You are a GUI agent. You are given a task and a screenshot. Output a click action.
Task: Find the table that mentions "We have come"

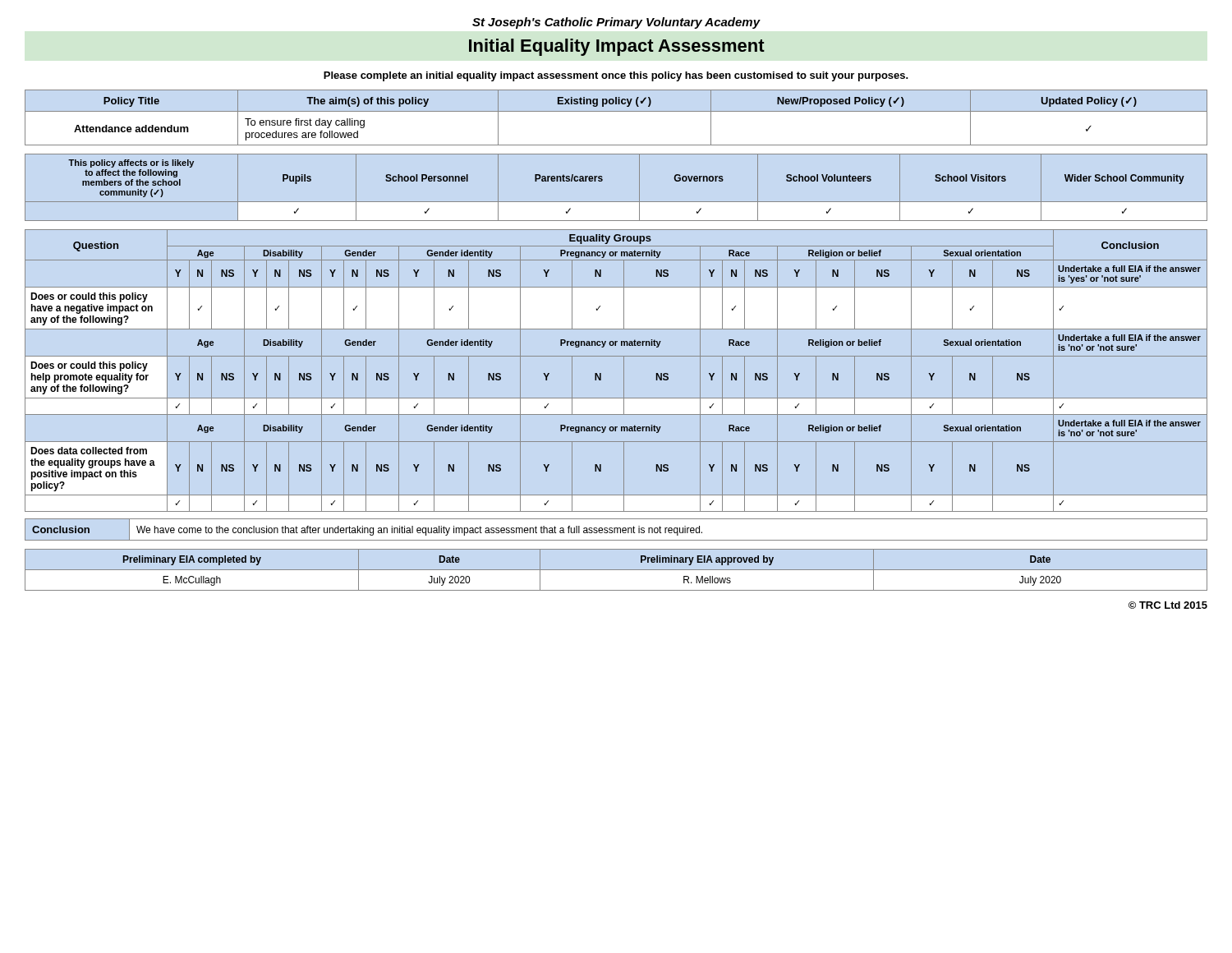(x=616, y=529)
